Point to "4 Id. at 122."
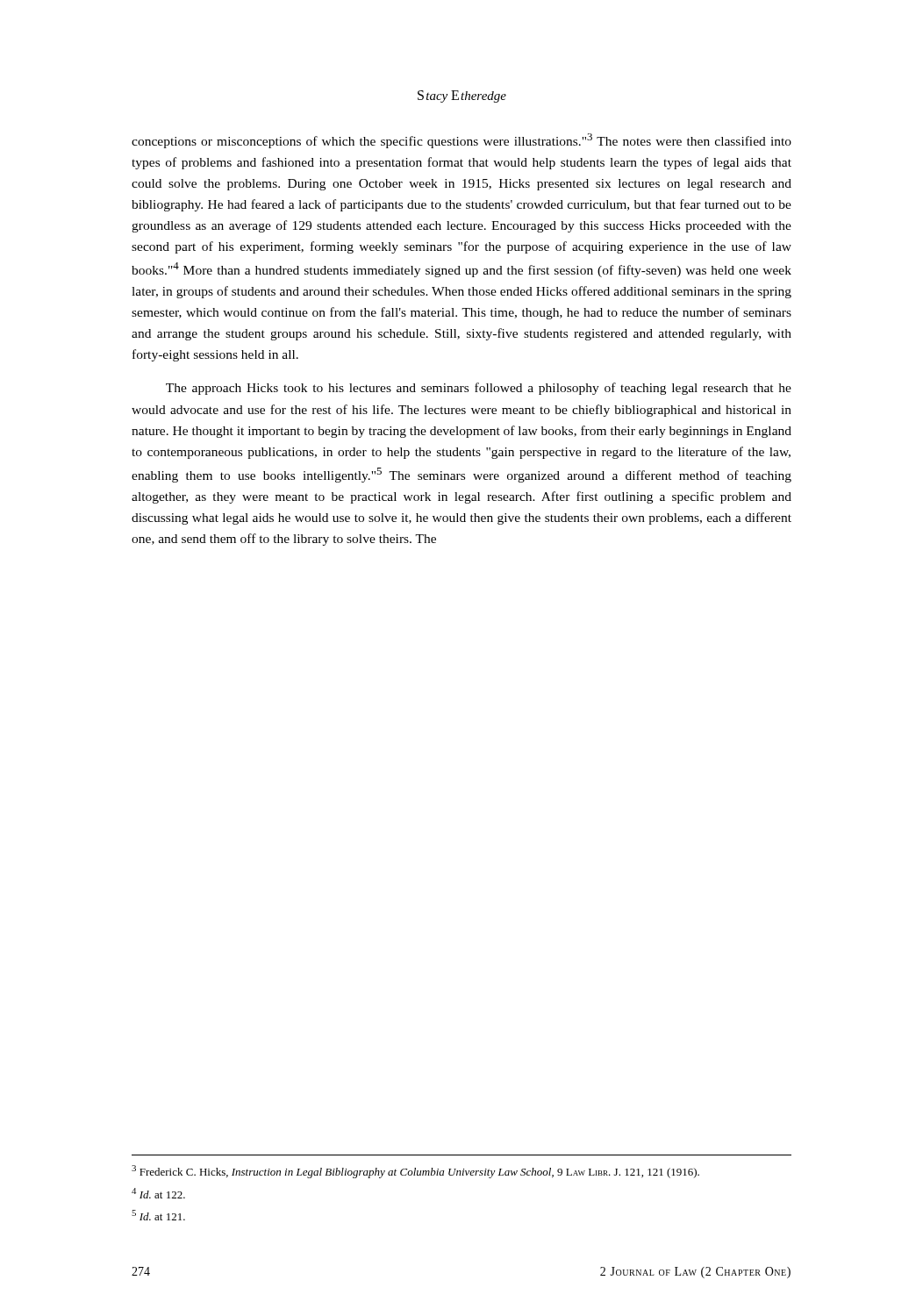The height and width of the screenshot is (1316, 923). [x=159, y=1193]
